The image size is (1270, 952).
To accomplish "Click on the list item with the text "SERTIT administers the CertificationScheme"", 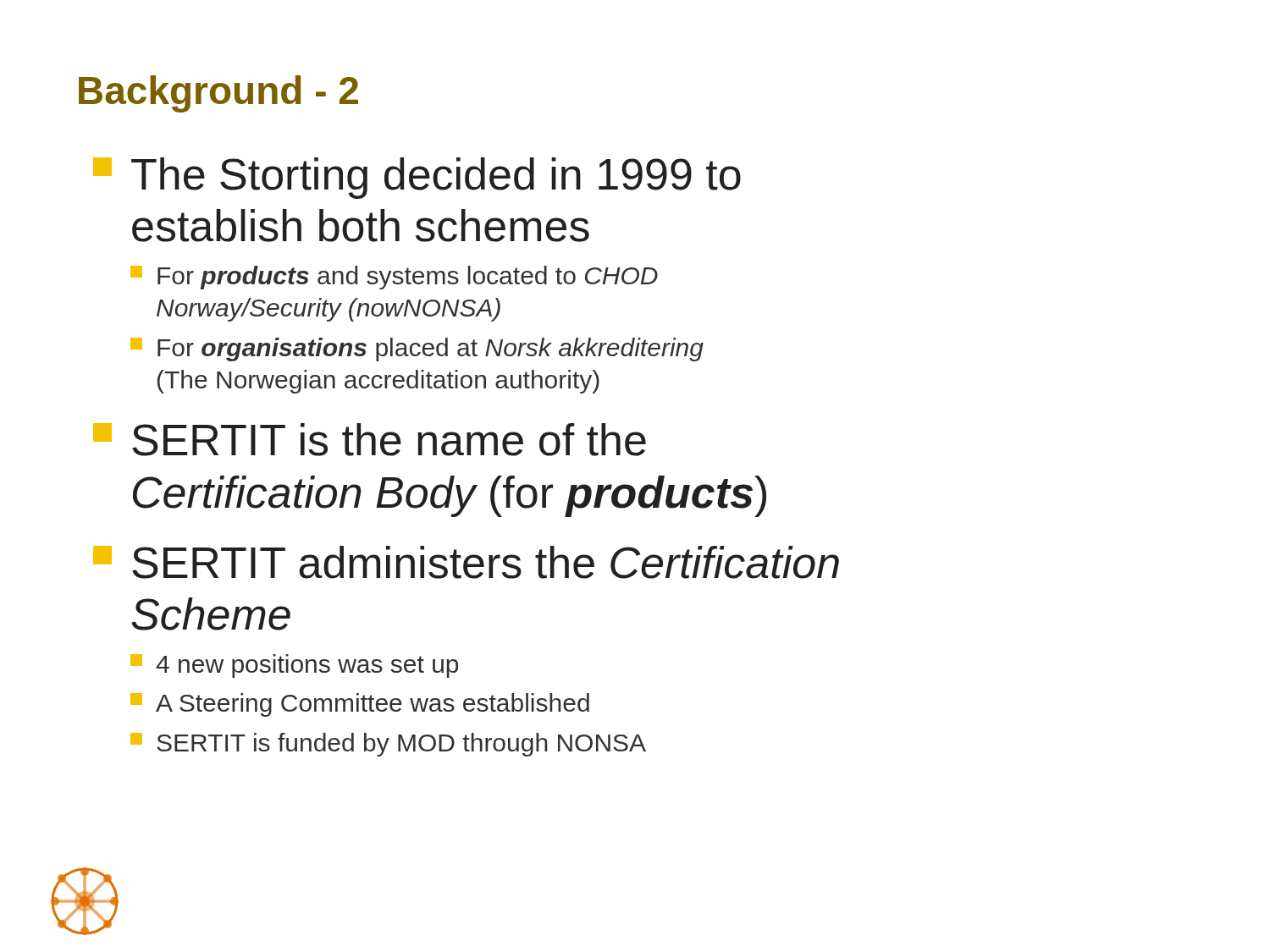I will pyautogui.click(x=467, y=589).
